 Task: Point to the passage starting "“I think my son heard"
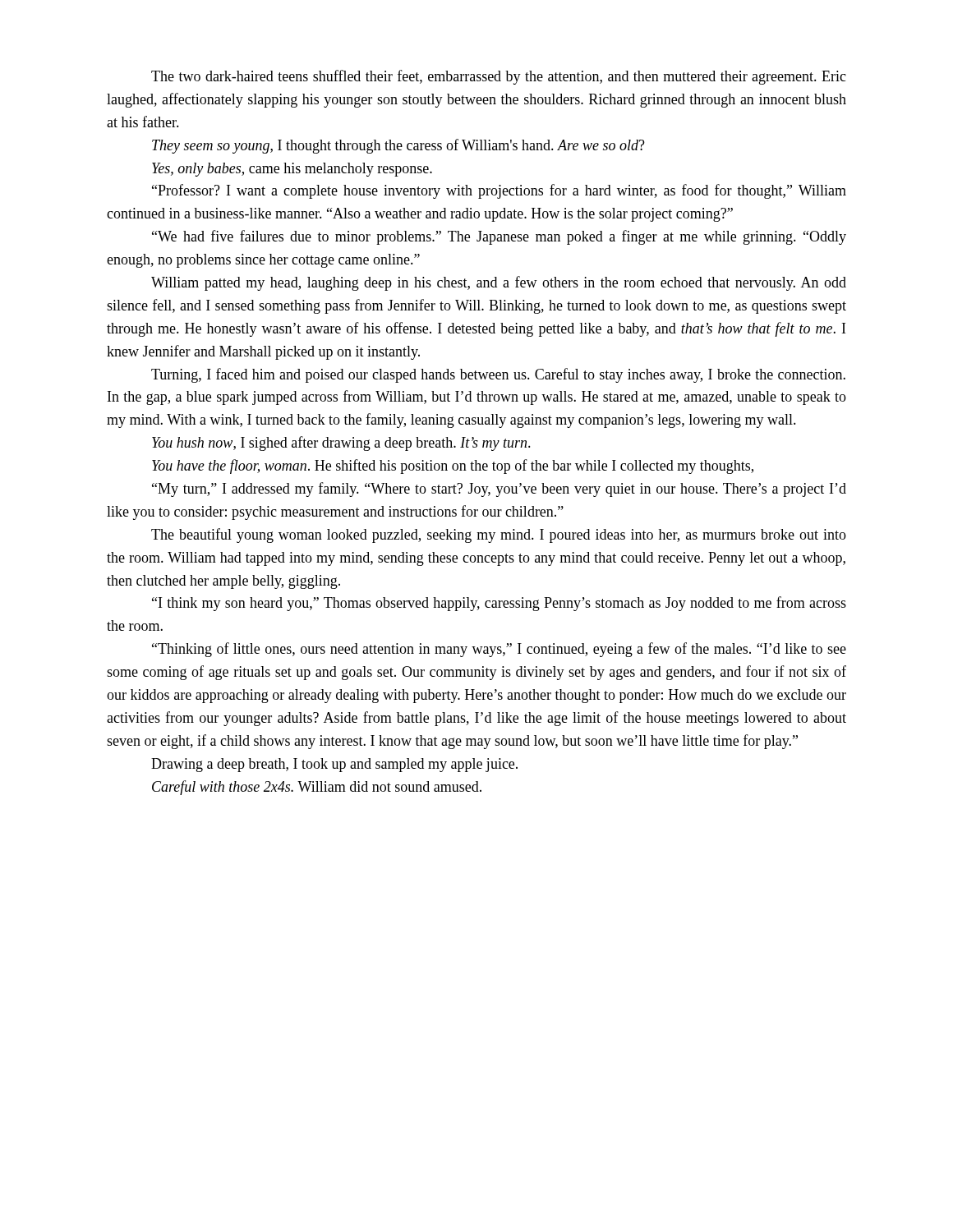tap(476, 616)
